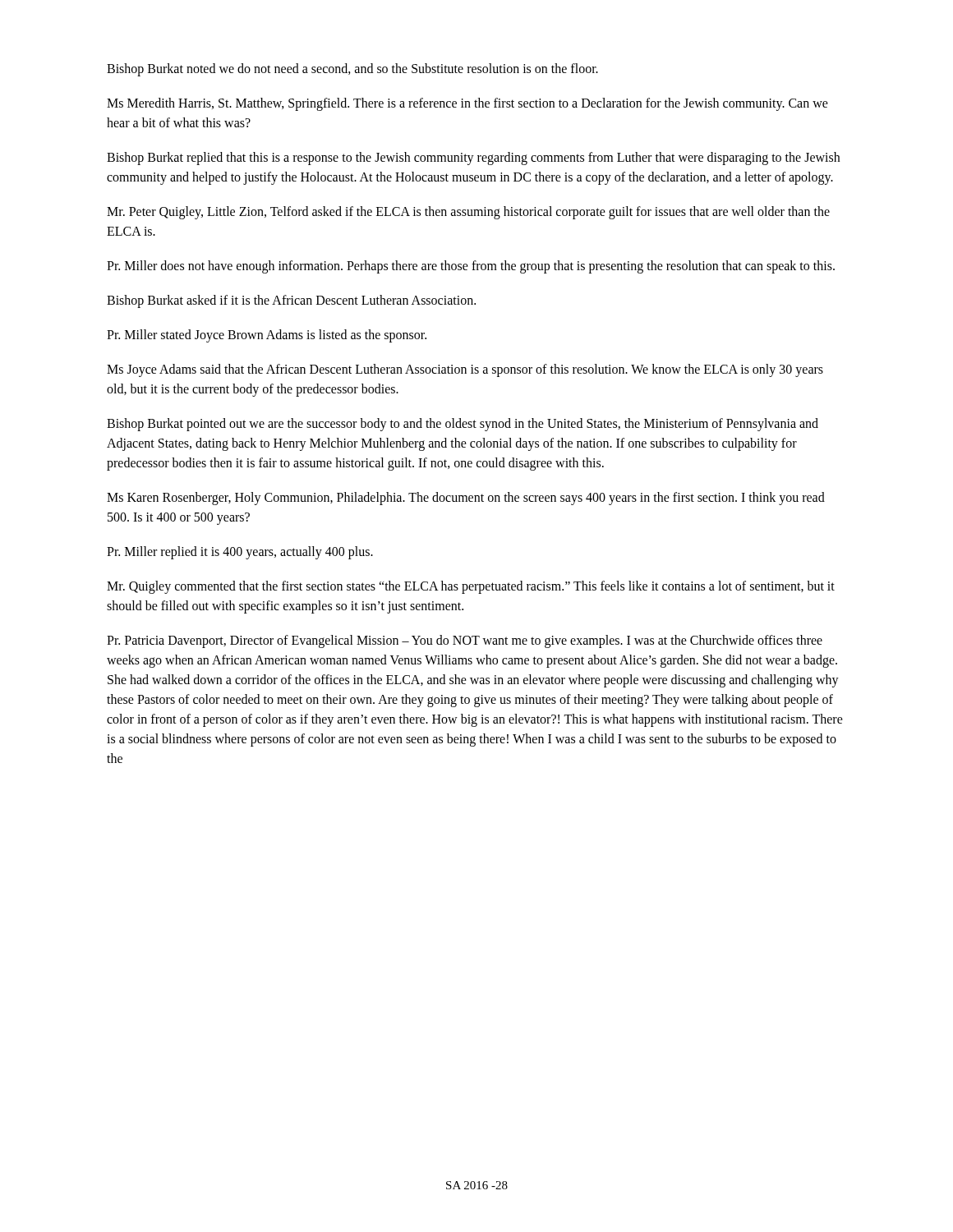Viewport: 953px width, 1232px height.
Task: Point to the block beginning "Ms Karen Rosenberger,"
Action: click(466, 507)
